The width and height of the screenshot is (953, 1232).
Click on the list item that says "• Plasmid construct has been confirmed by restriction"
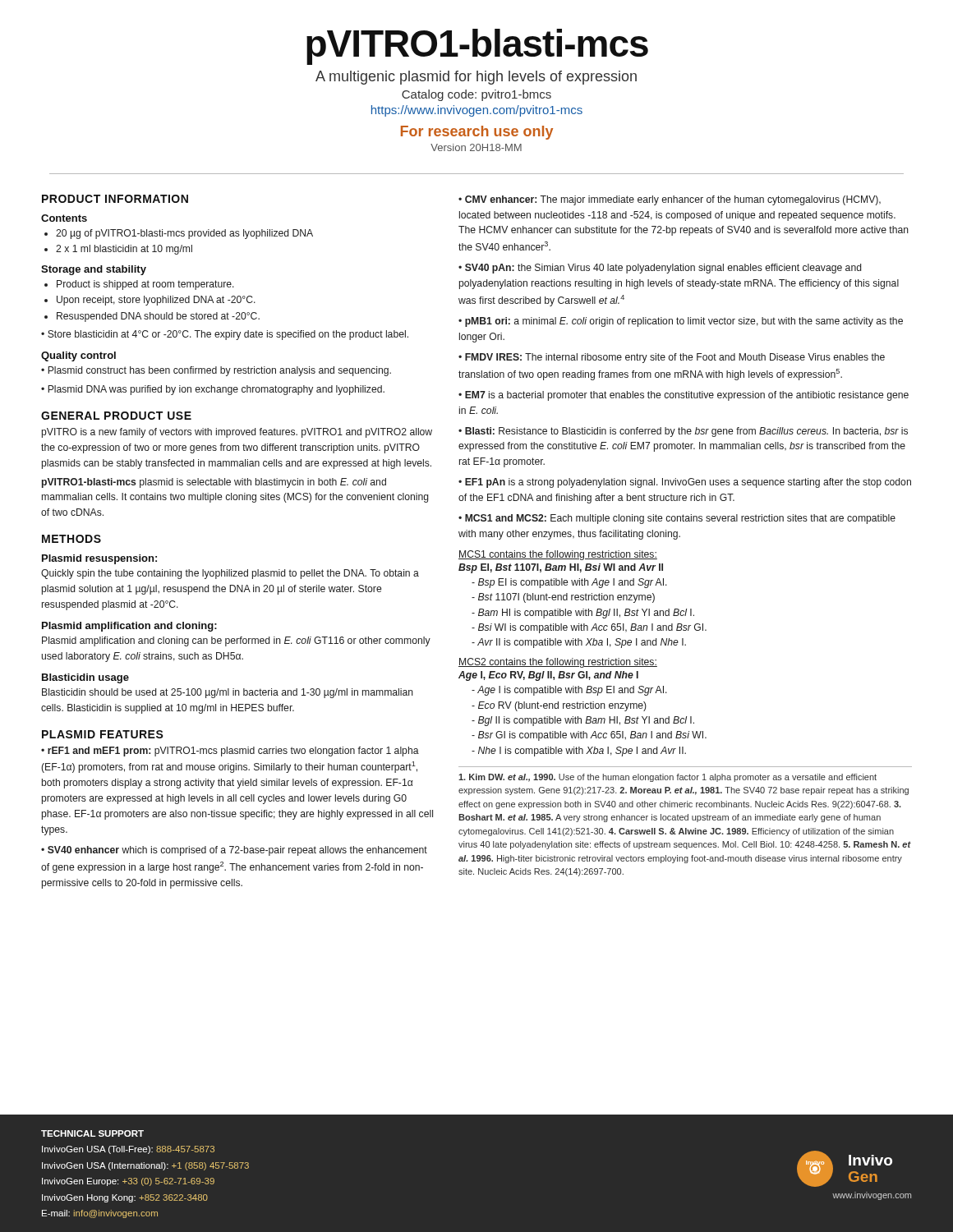pyautogui.click(x=238, y=371)
